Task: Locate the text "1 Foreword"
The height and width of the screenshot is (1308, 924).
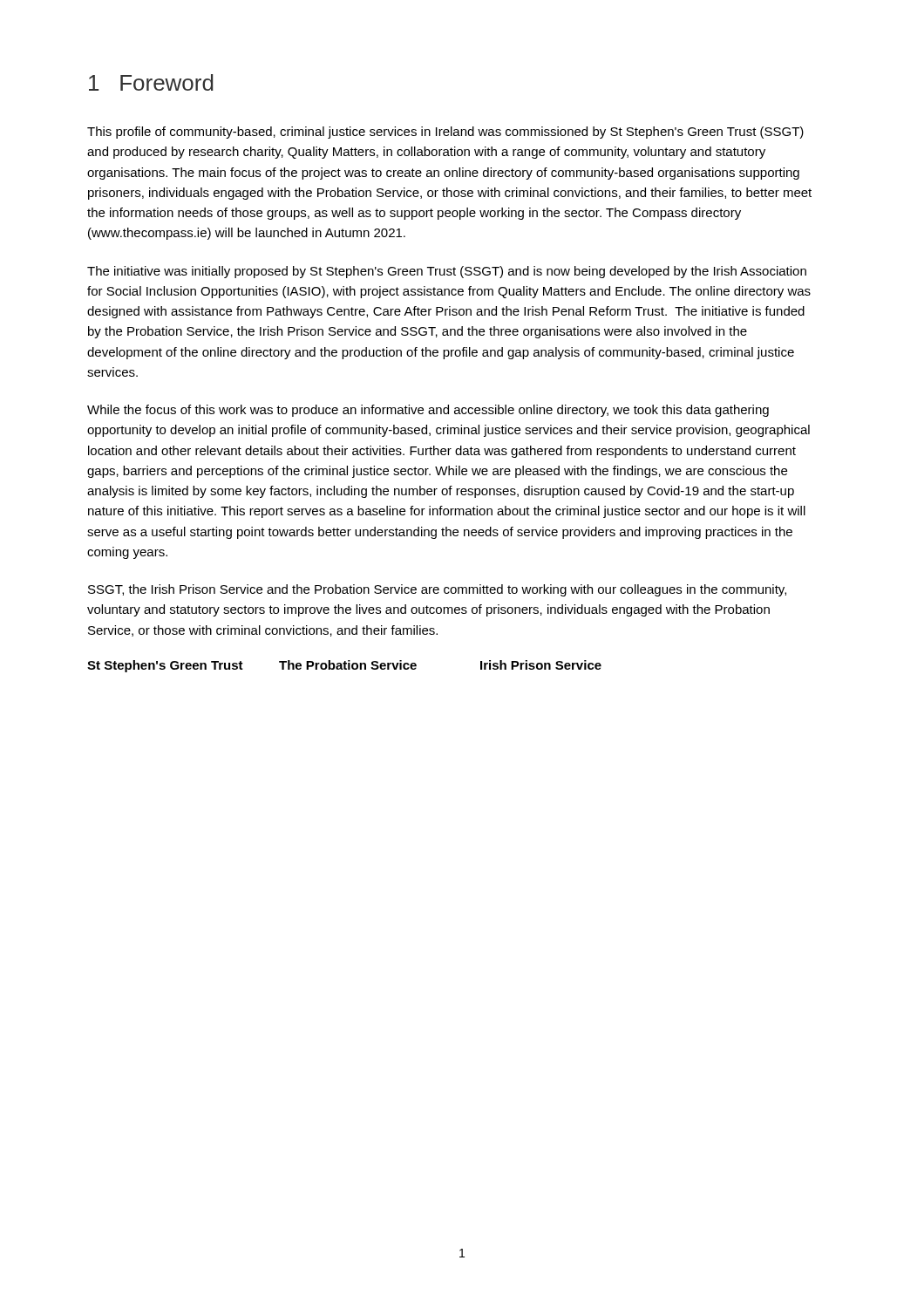Action: pyautogui.click(x=151, y=82)
